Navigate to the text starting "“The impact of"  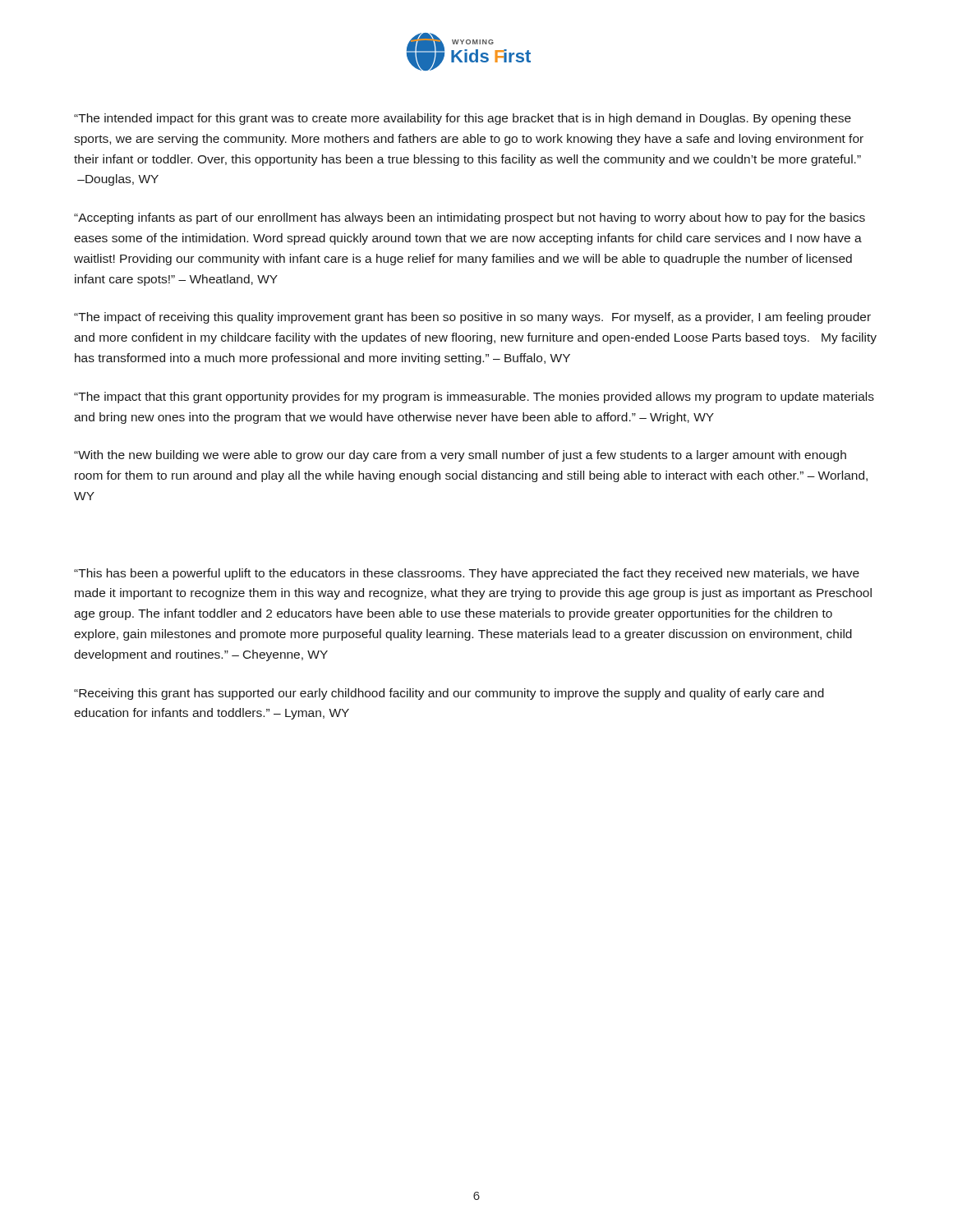pyautogui.click(x=475, y=337)
